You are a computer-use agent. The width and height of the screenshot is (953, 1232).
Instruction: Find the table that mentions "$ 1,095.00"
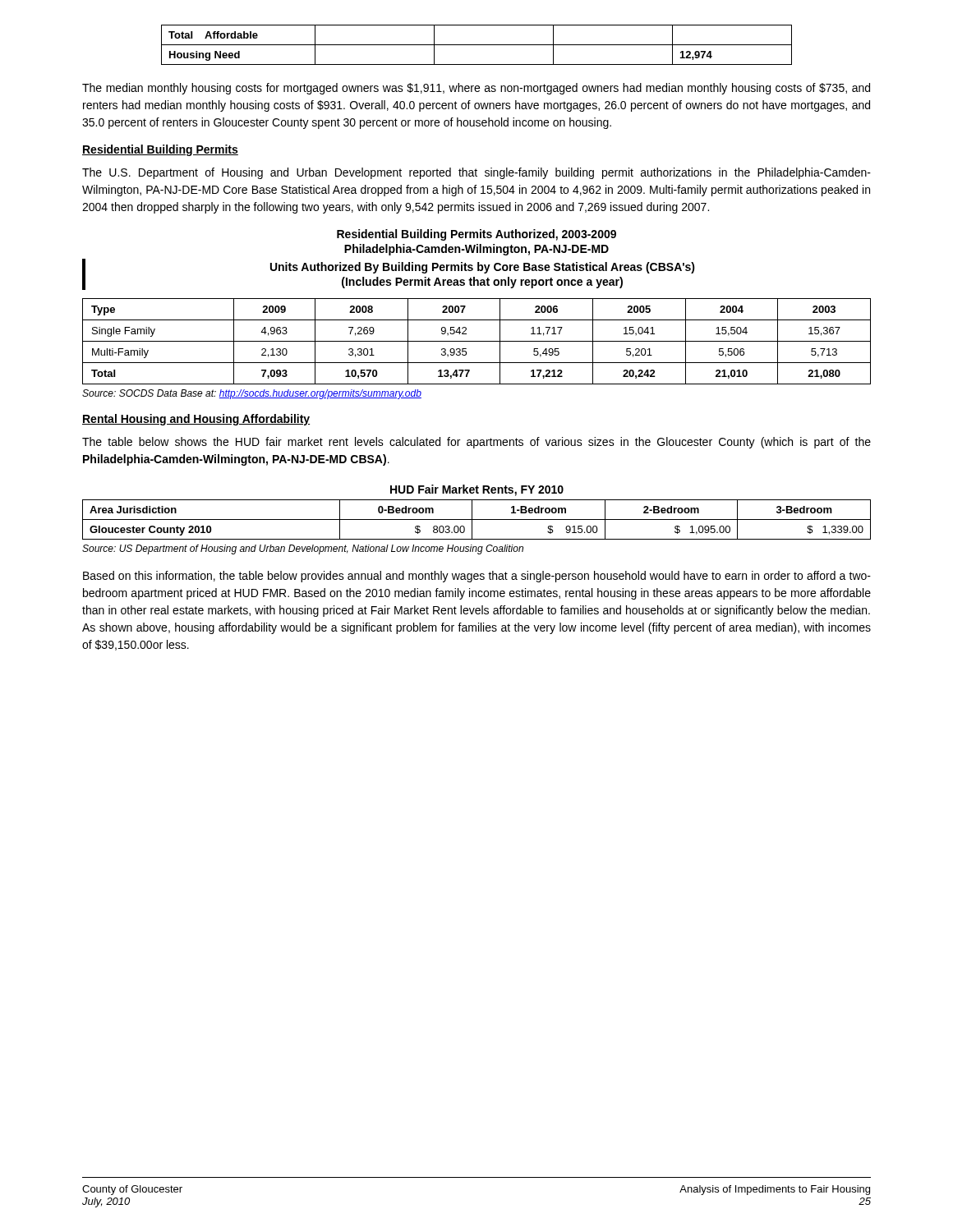point(476,519)
